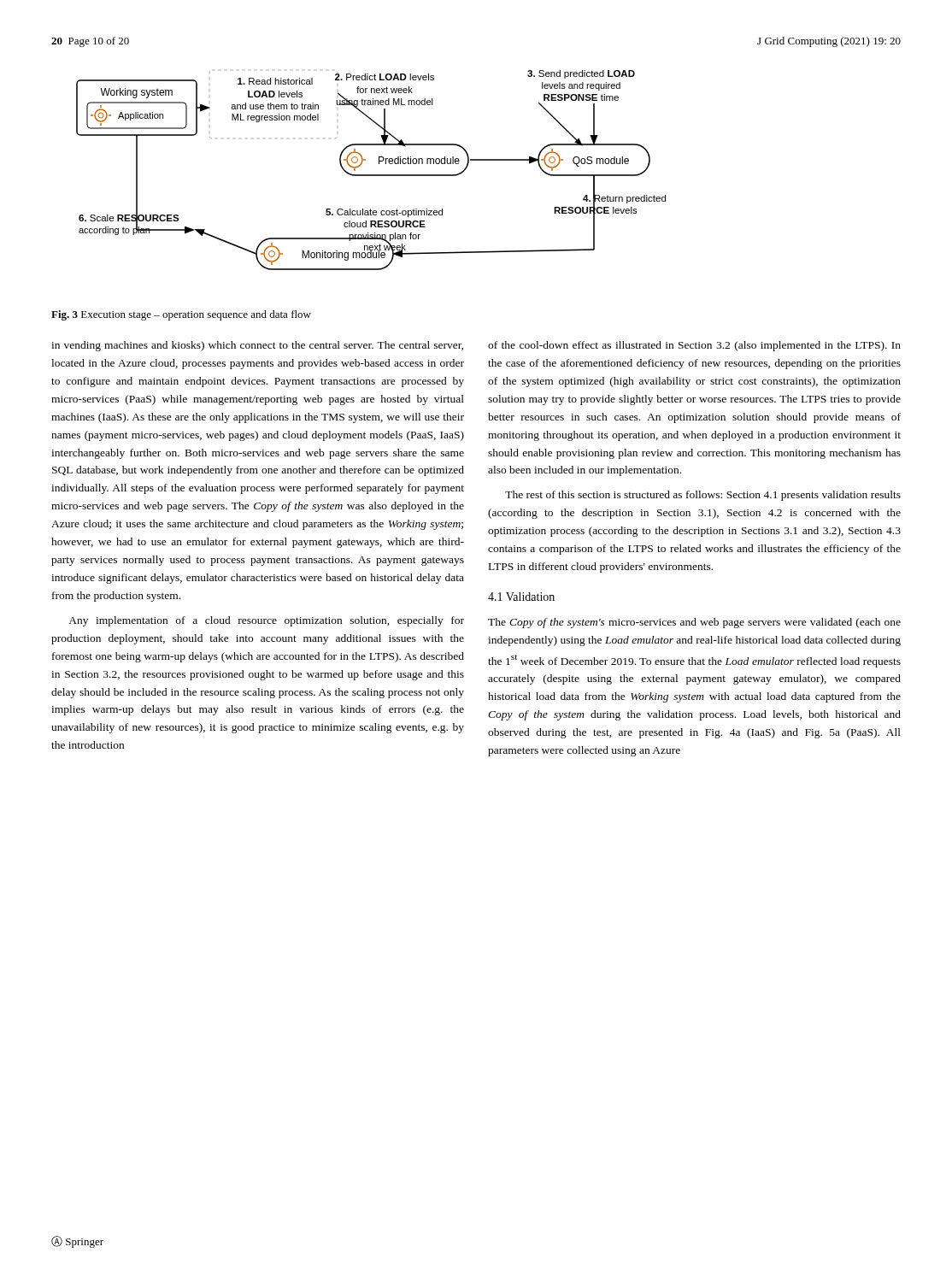952x1282 pixels.
Task: Click the caption that begins "Fig. 3 Execution"
Action: click(x=181, y=314)
